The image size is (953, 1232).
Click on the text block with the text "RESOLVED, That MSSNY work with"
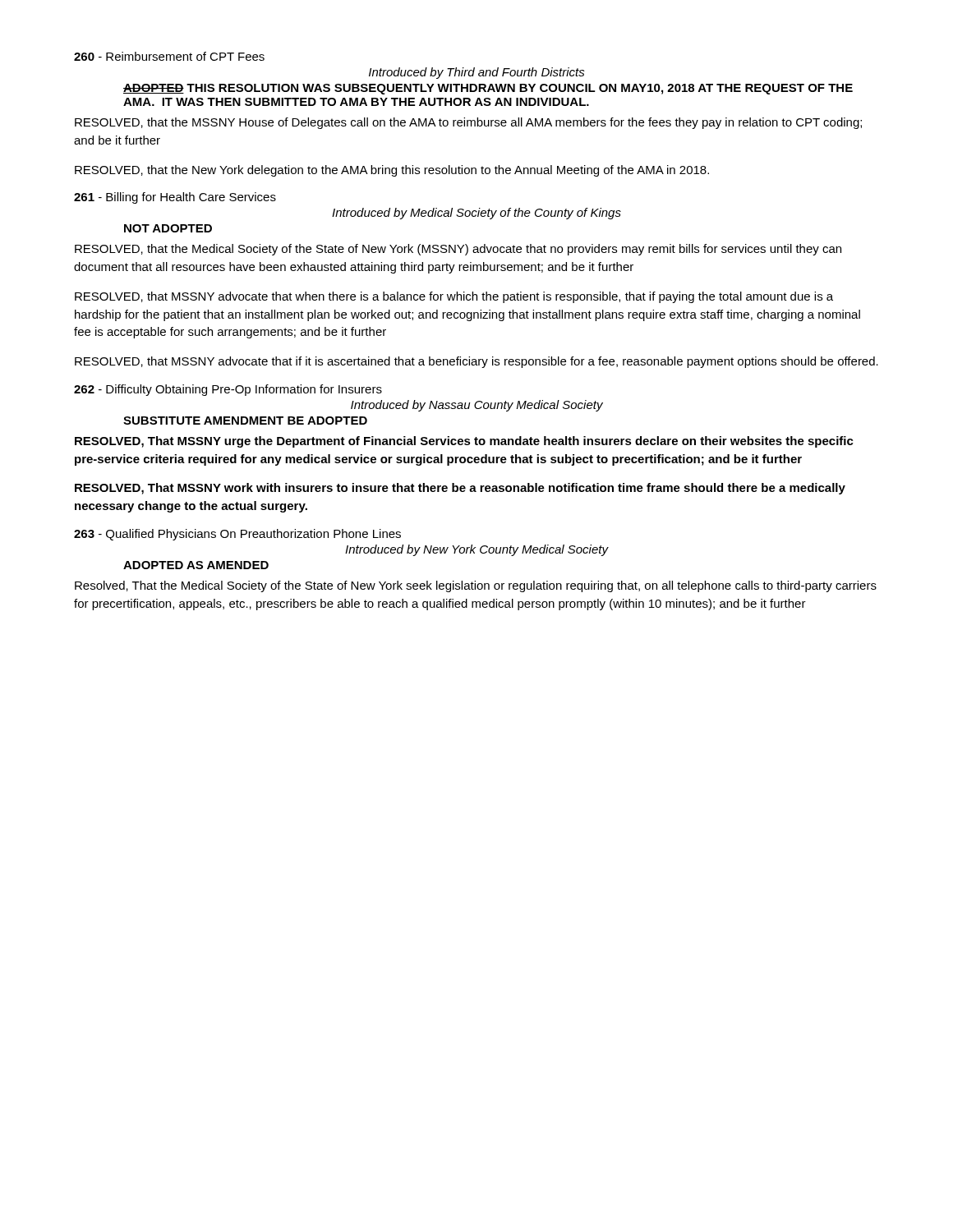coord(460,497)
